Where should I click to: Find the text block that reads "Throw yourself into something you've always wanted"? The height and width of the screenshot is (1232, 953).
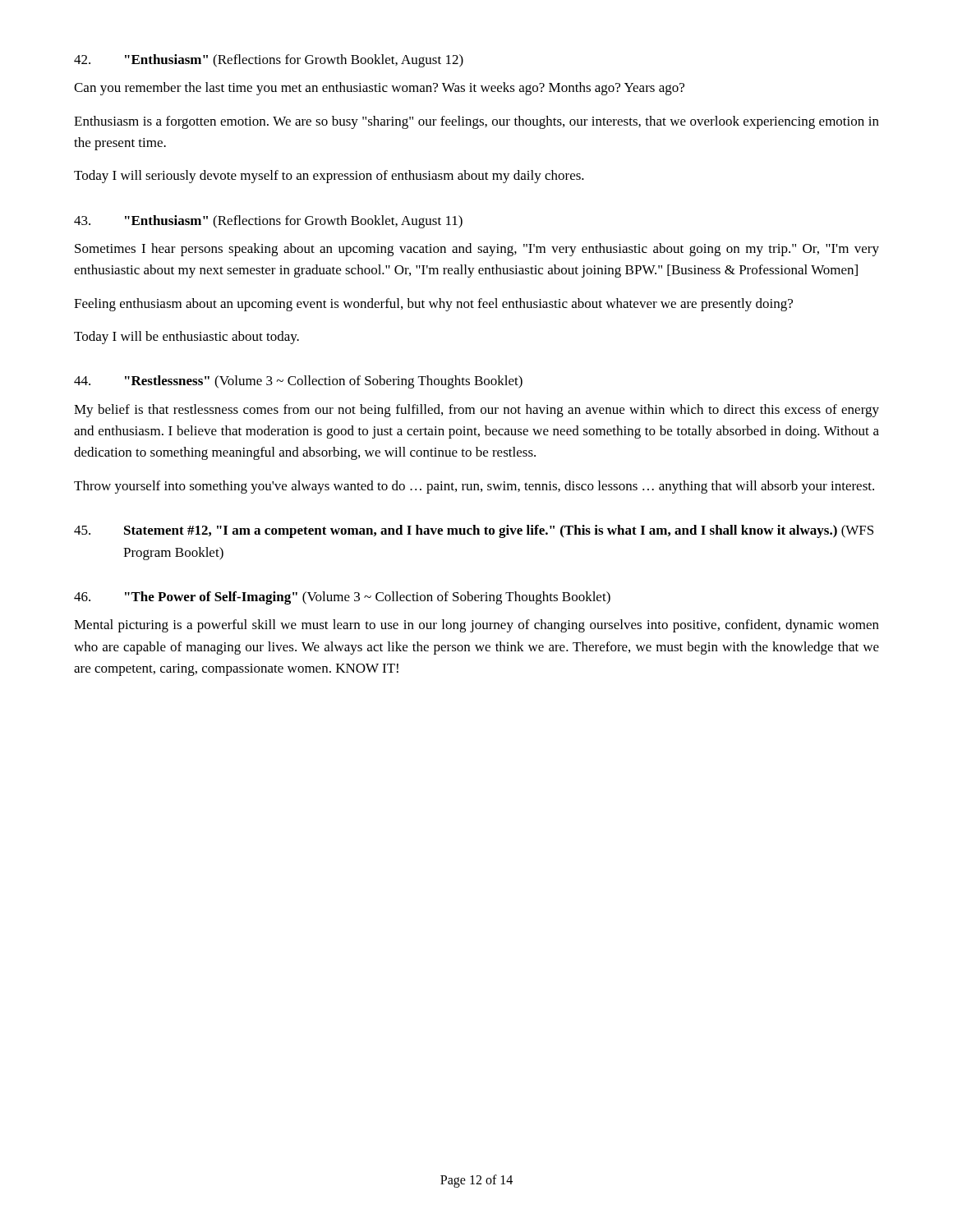click(475, 486)
